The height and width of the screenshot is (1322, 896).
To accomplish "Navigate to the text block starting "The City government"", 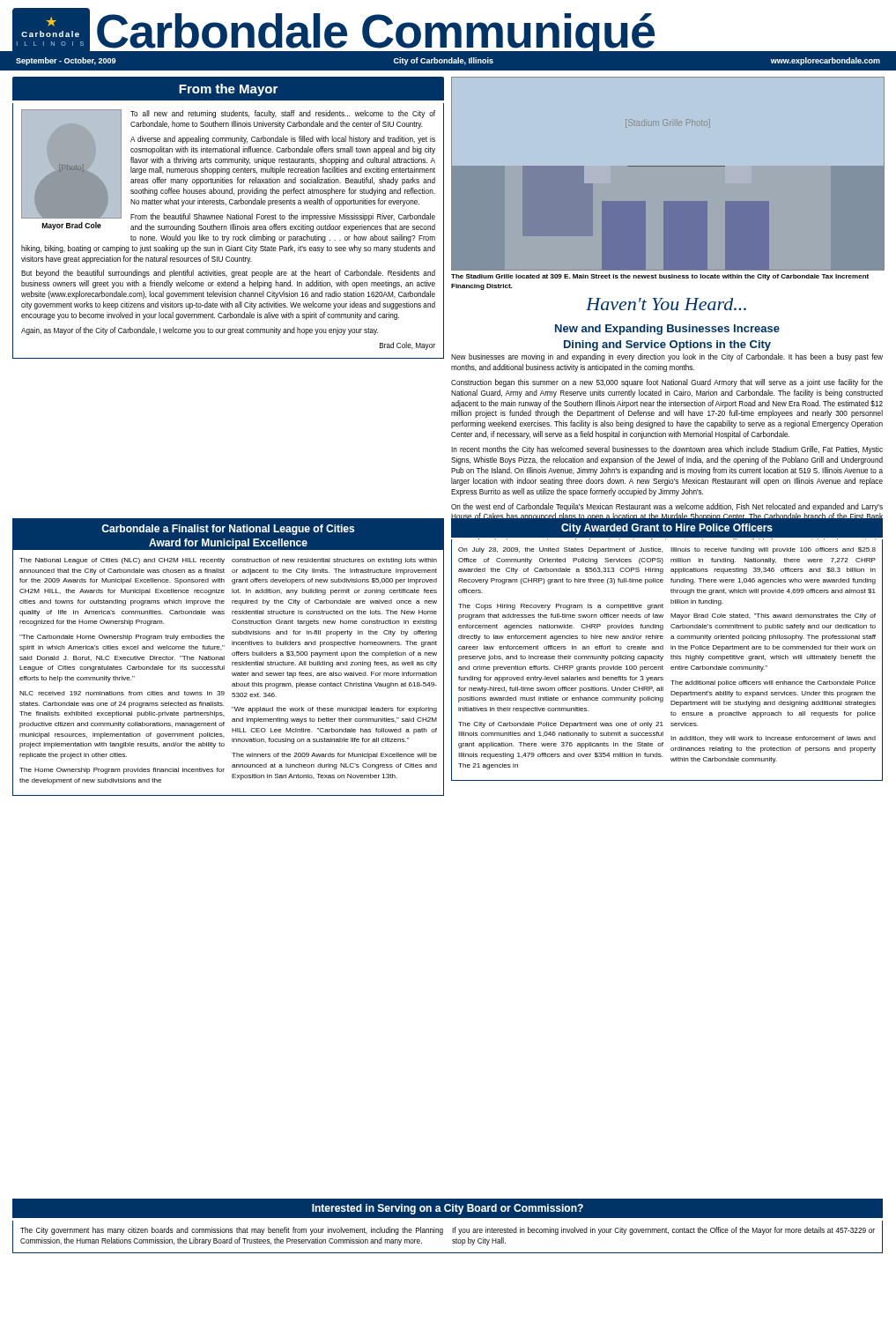I will click(x=232, y=1236).
